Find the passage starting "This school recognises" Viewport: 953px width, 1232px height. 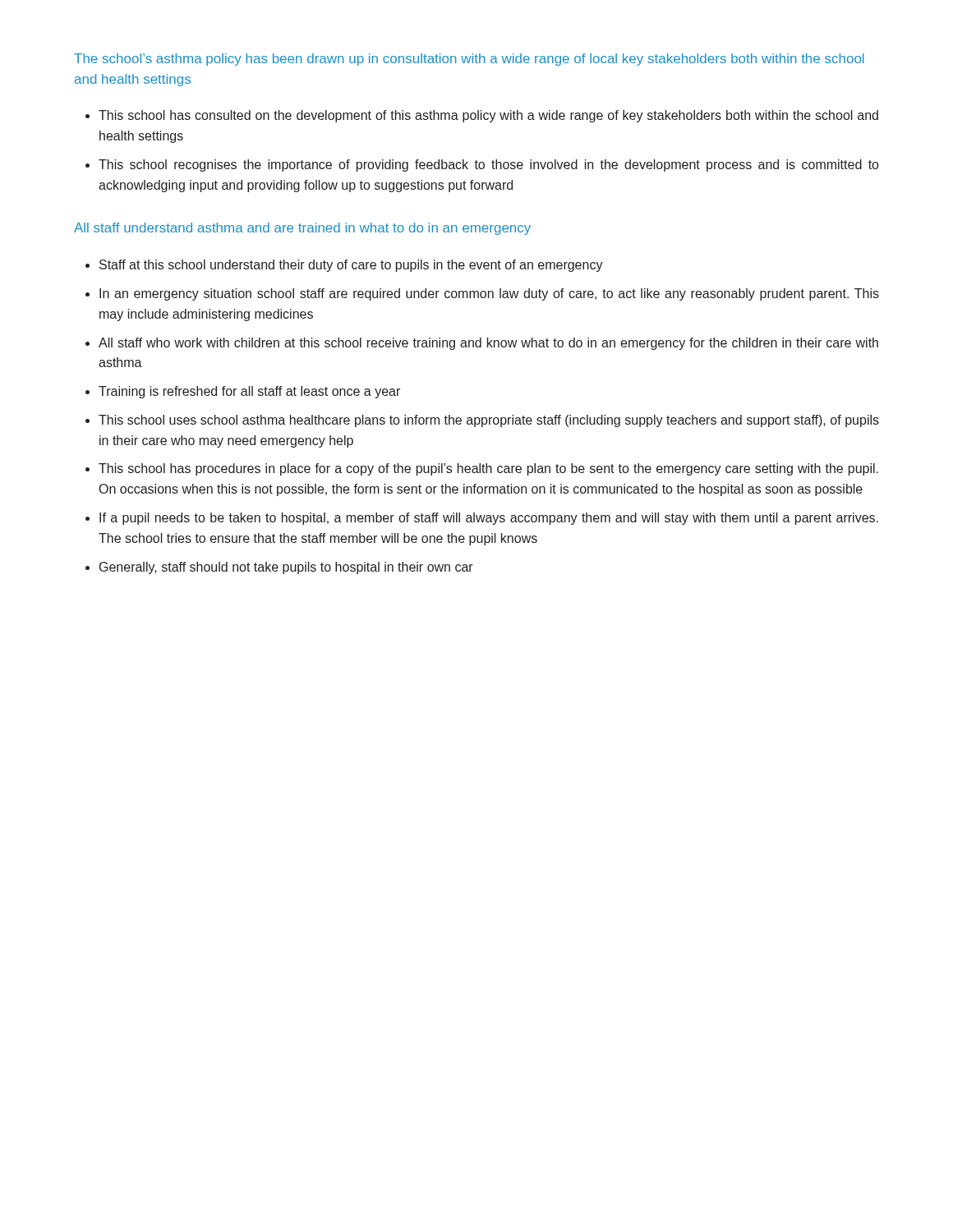[x=489, y=175]
